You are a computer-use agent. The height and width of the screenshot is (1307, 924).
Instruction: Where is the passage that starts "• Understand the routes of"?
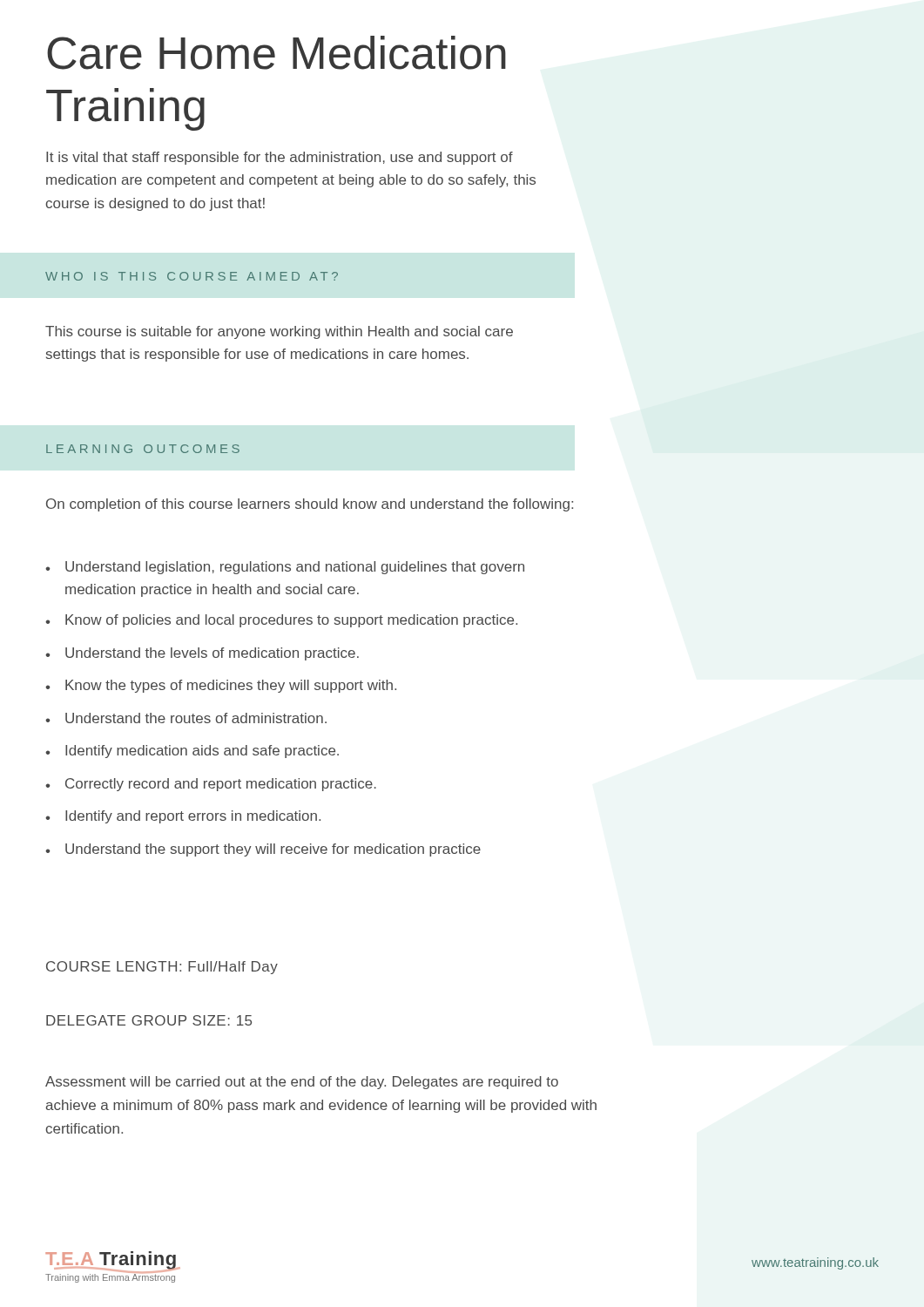pyautogui.click(x=187, y=719)
